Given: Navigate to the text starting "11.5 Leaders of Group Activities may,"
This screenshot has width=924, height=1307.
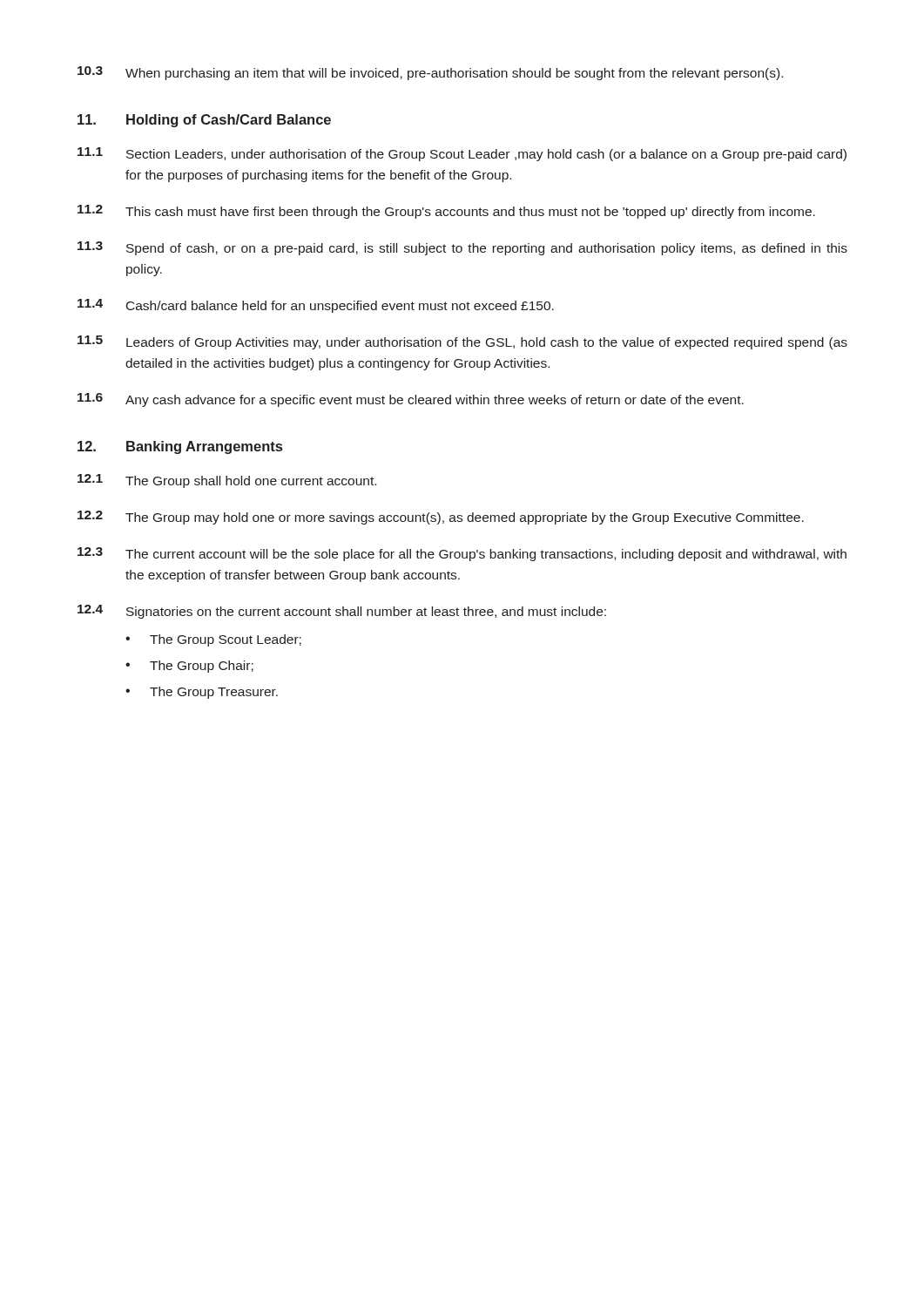Looking at the screenshot, I should click(x=462, y=353).
